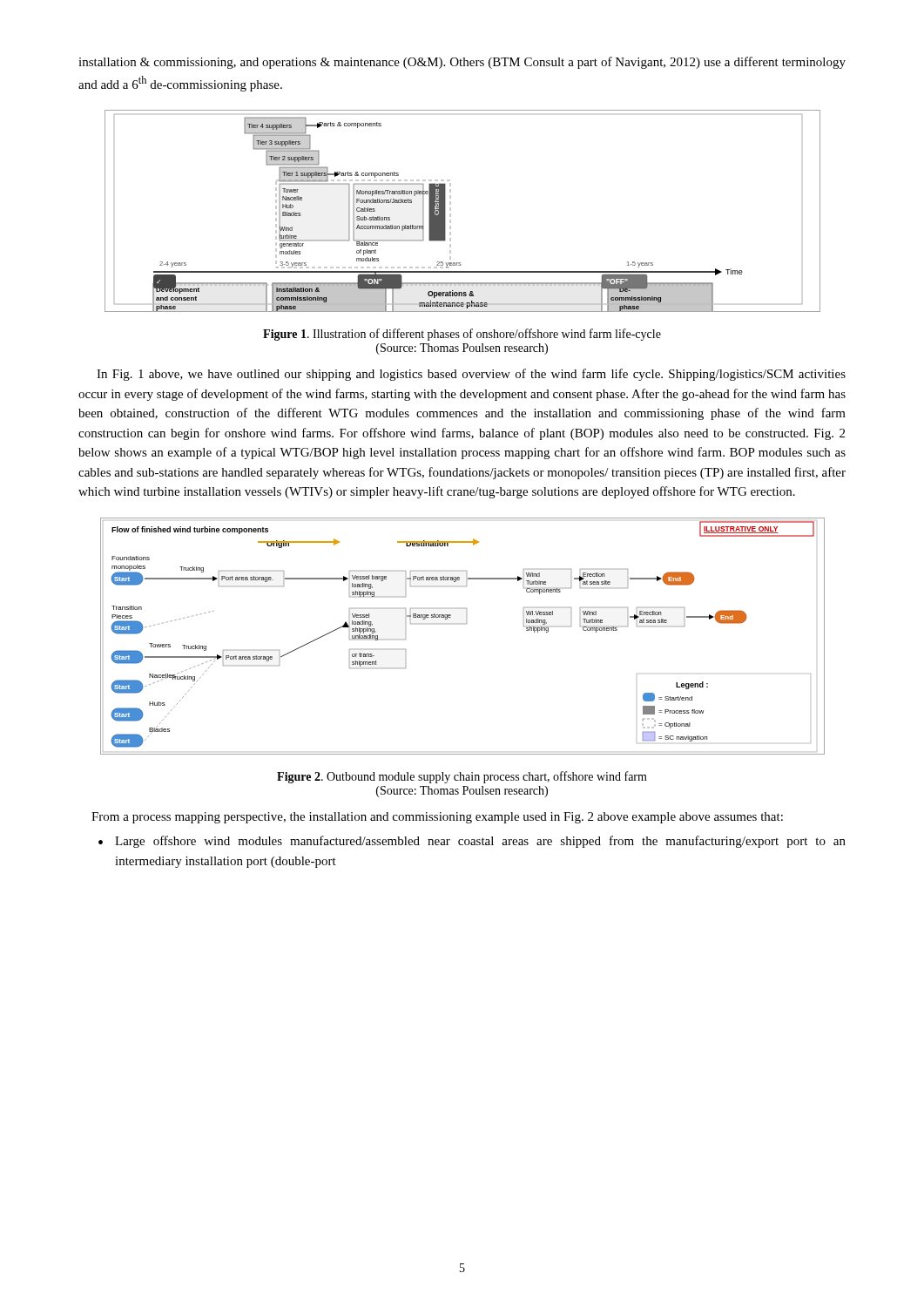Screen dimensions: 1307x924
Task: Click on the text block with the text "installation & commissioning, and"
Action: coord(462,73)
